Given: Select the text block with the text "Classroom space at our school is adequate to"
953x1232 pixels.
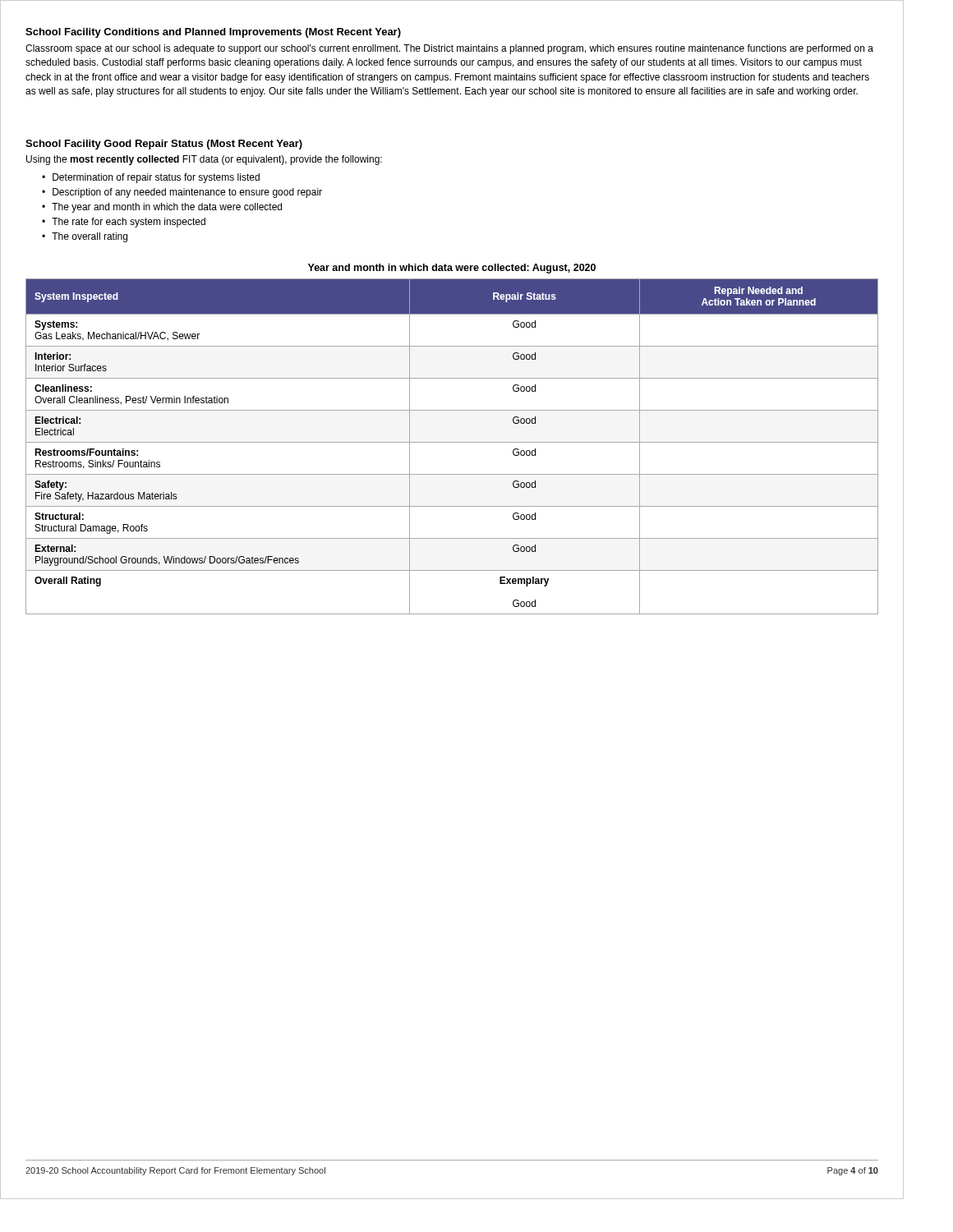Looking at the screenshot, I should pos(449,70).
